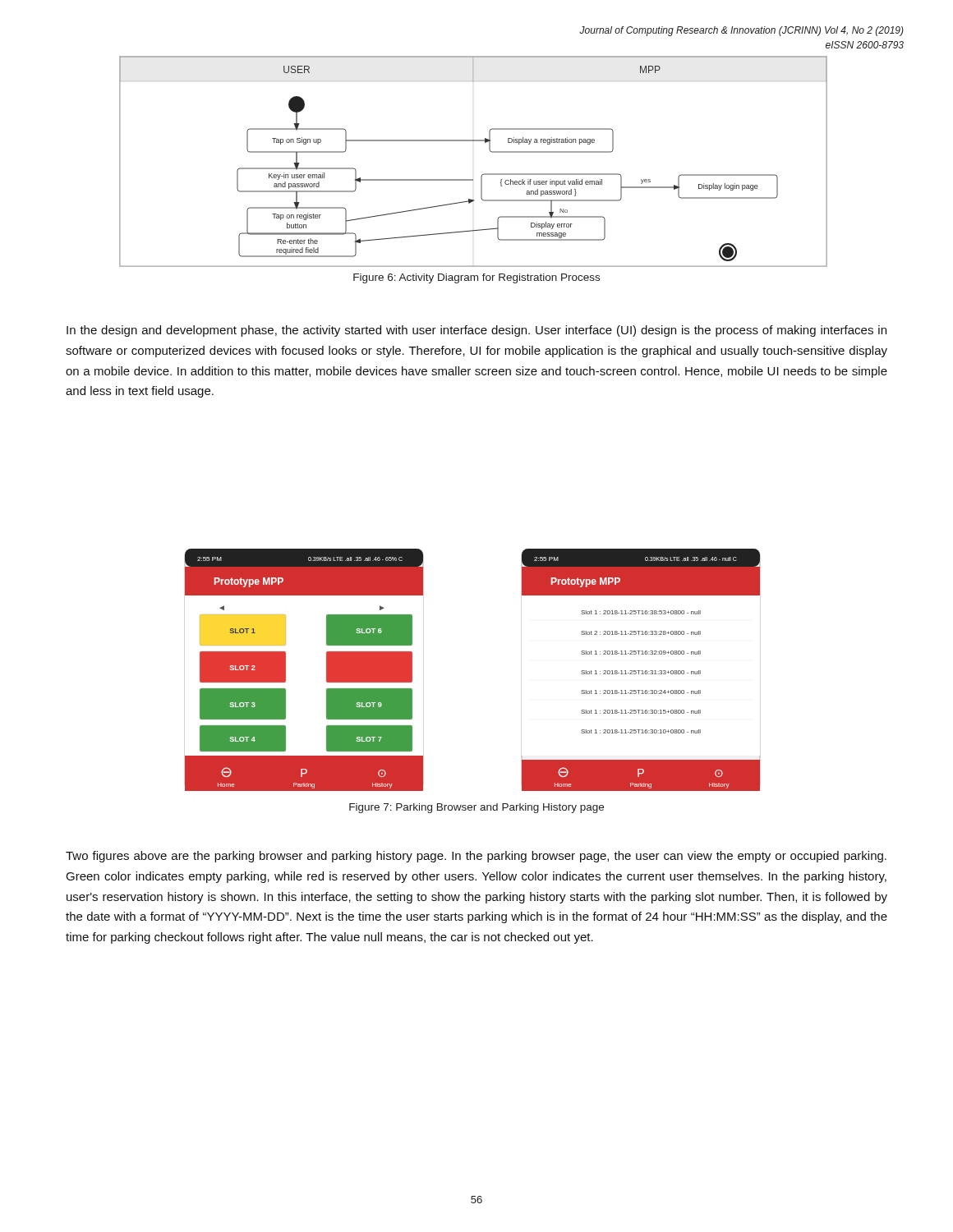Find the flowchart
This screenshot has height=1232, width=953.
(472, 161)
